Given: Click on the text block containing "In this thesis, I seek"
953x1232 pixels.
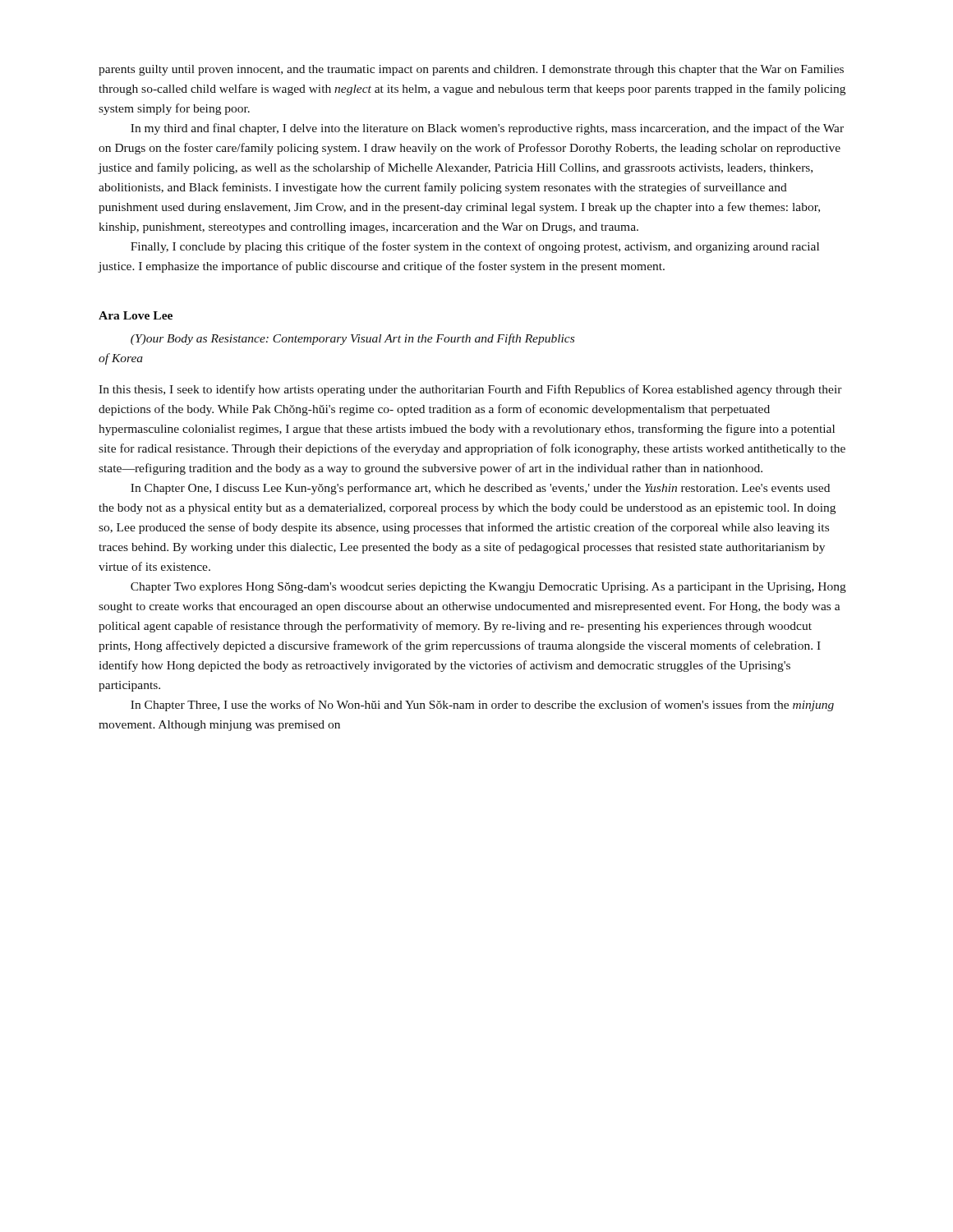Looking at the screenshot, I should [x=472, y=429].
